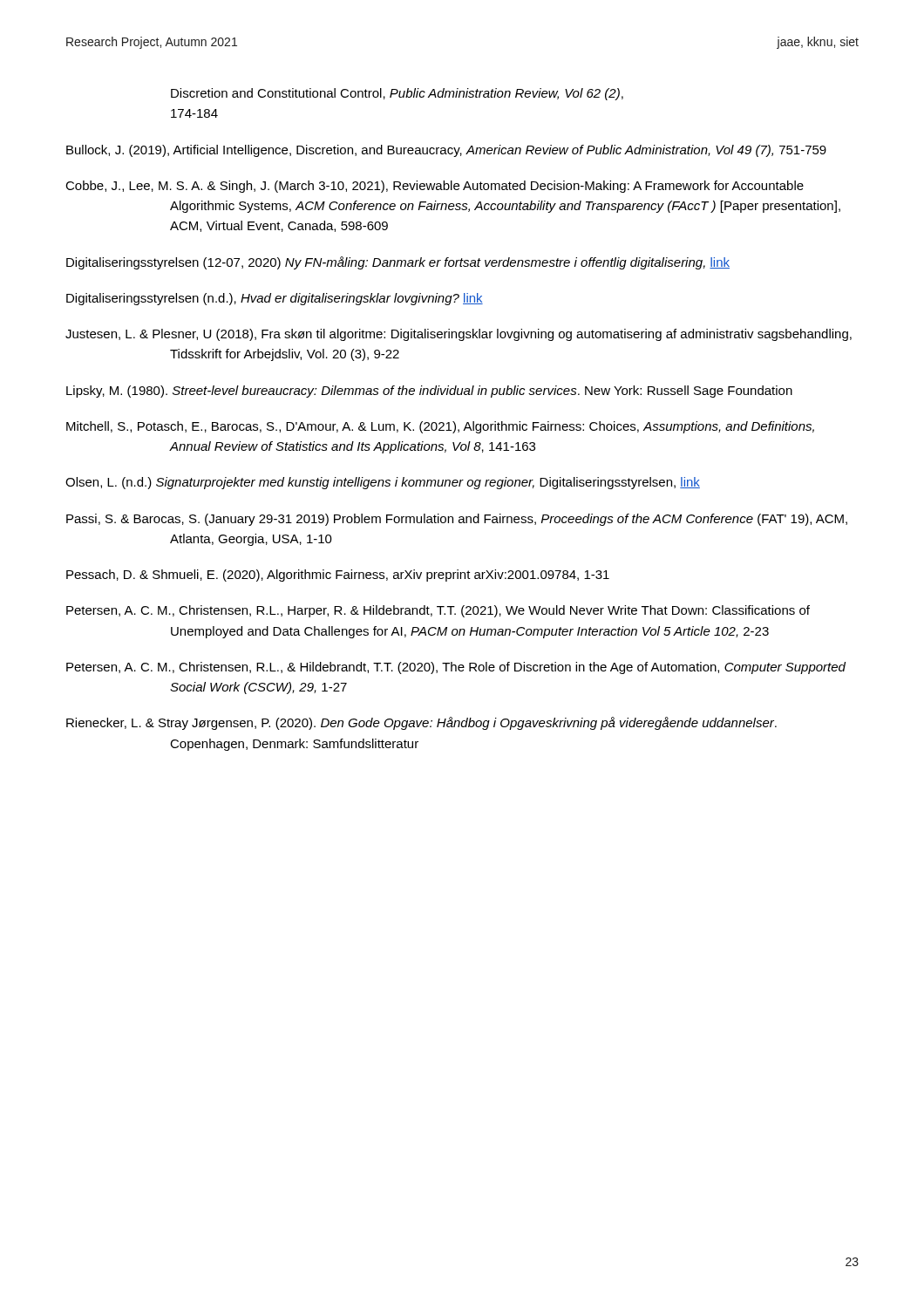924x1308 pixels.
Task: Click the passage that begins "Lipsky, M. (1980). Street-level bureaucracy: Dilemmas"
Action: point(462,390)
